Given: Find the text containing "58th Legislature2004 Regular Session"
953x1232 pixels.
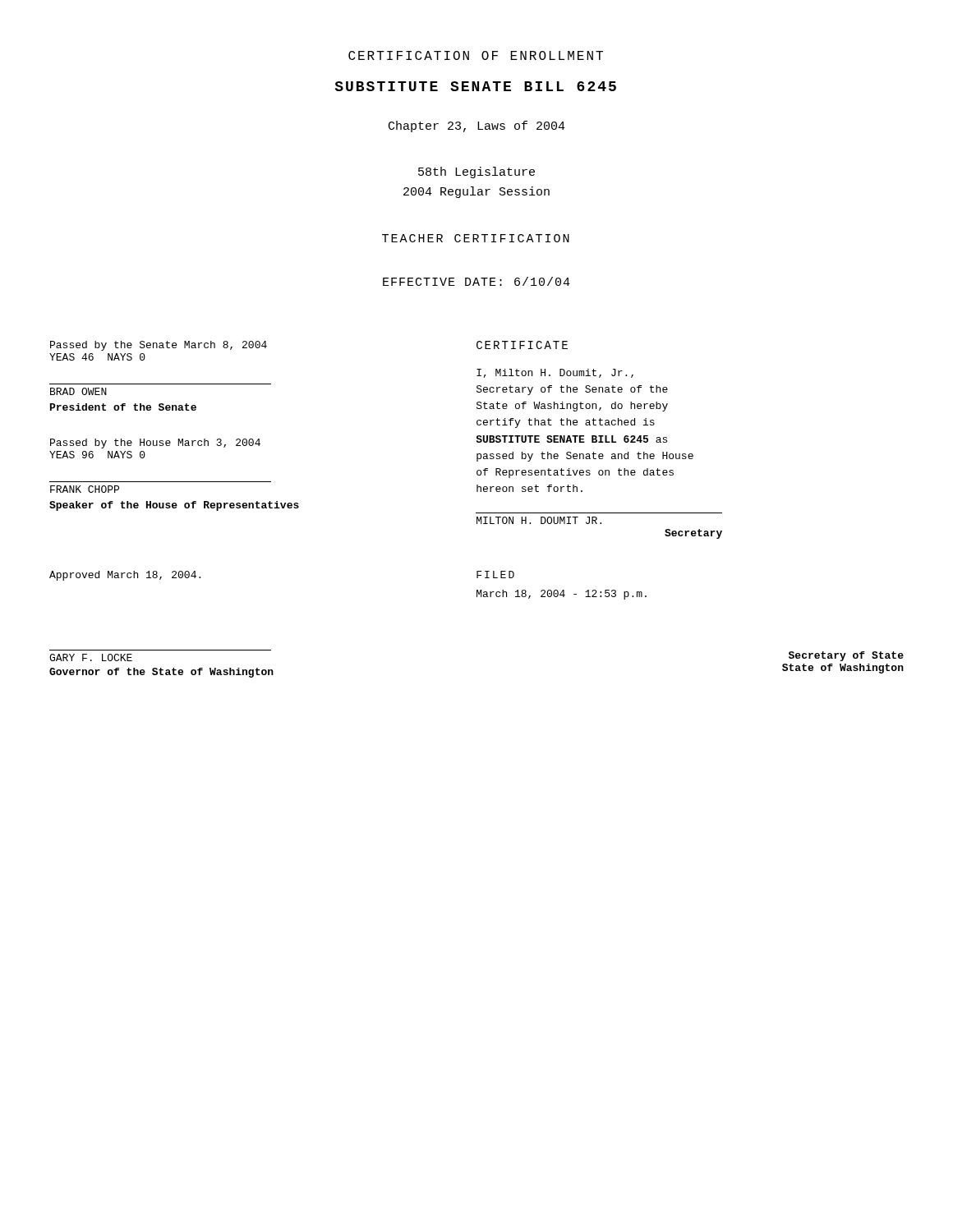Looking at the screenshot, I should coord(476,183).
